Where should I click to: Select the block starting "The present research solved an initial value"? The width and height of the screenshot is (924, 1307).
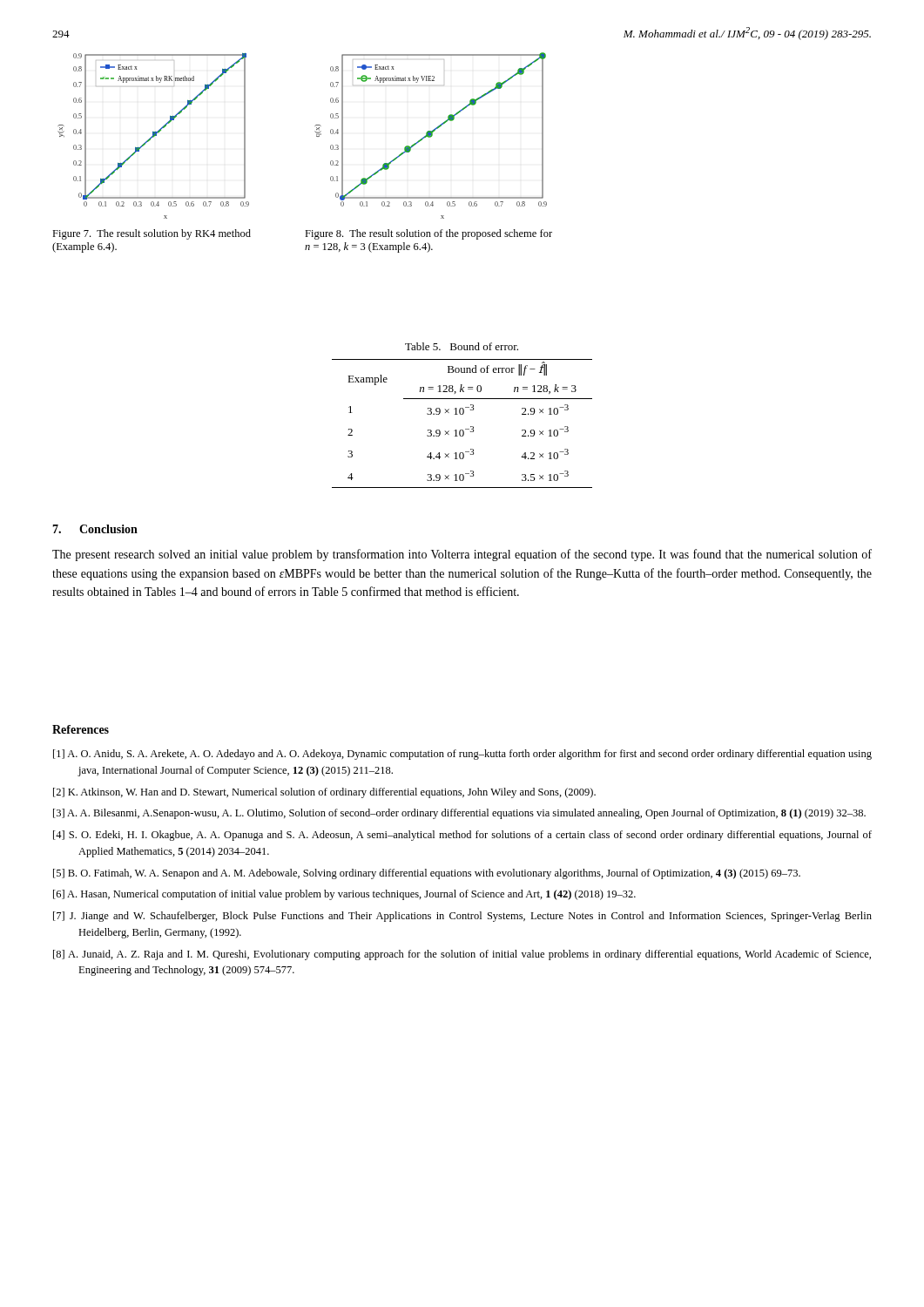point(462,573)
